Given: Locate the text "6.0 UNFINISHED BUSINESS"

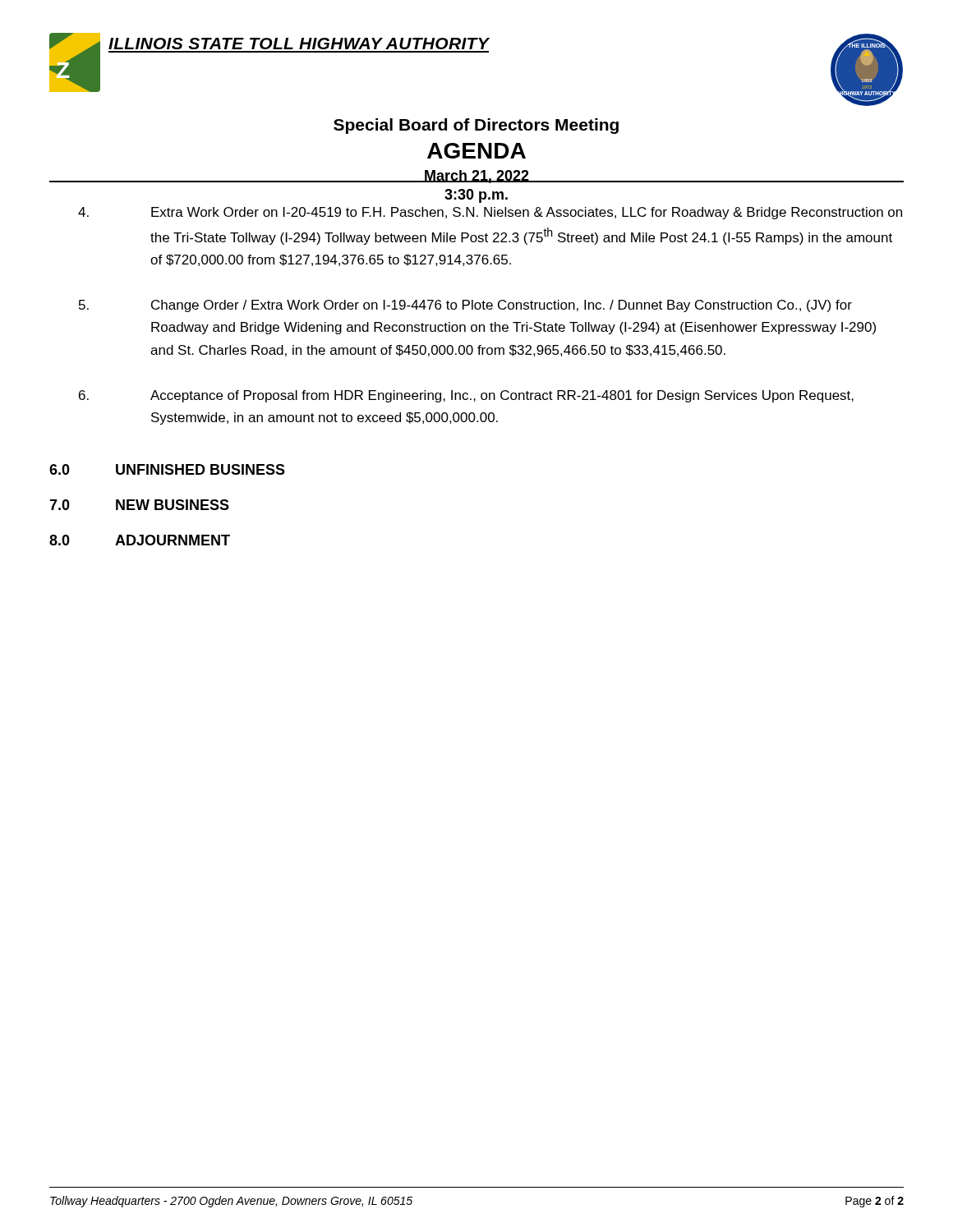Looking at the screenshot, I should click(167, 470).
